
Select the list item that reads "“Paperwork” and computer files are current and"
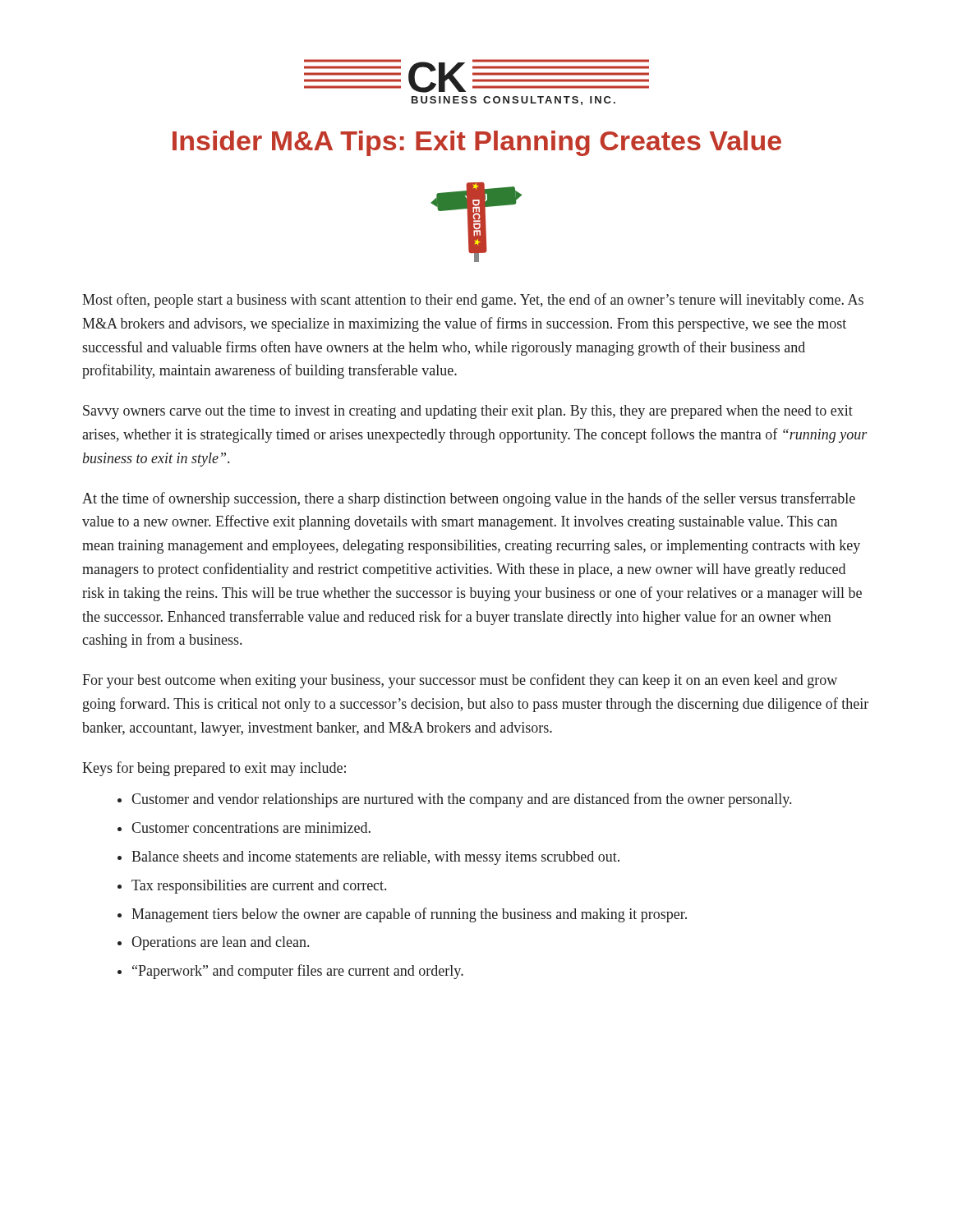pos(298,971)
